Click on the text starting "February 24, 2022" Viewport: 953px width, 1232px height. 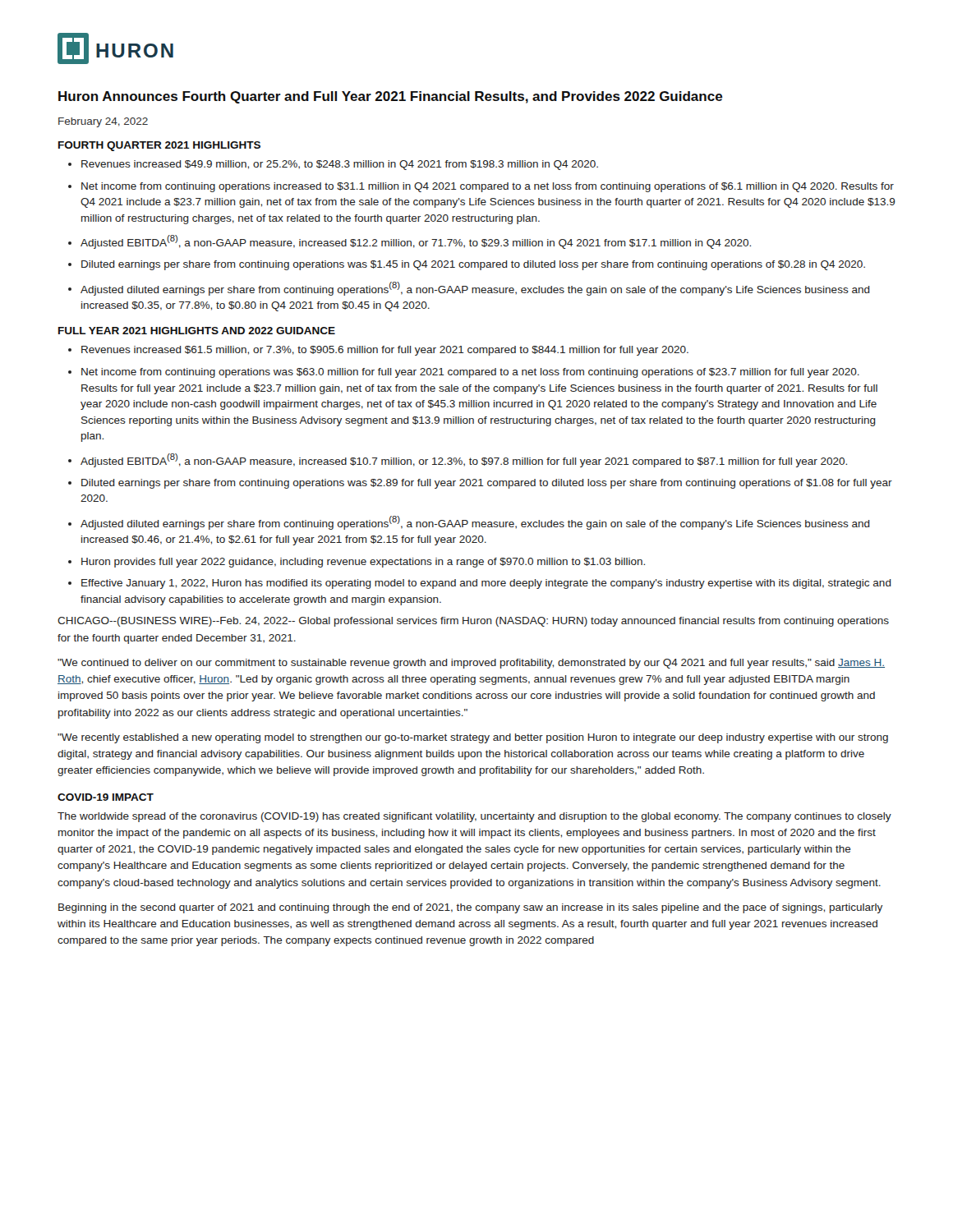pos(103,121)
